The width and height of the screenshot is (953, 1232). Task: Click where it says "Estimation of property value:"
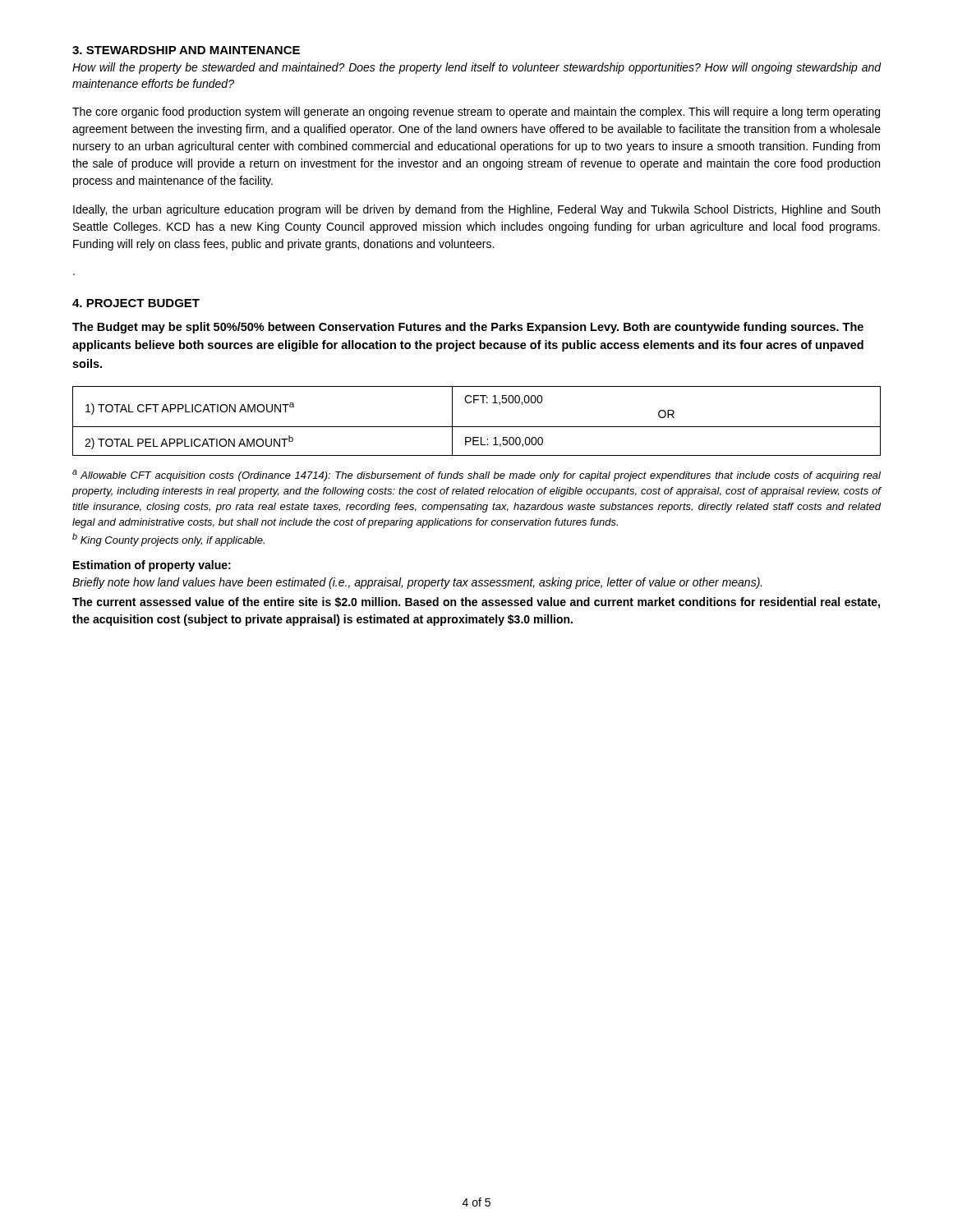click(x=152, y=565)
